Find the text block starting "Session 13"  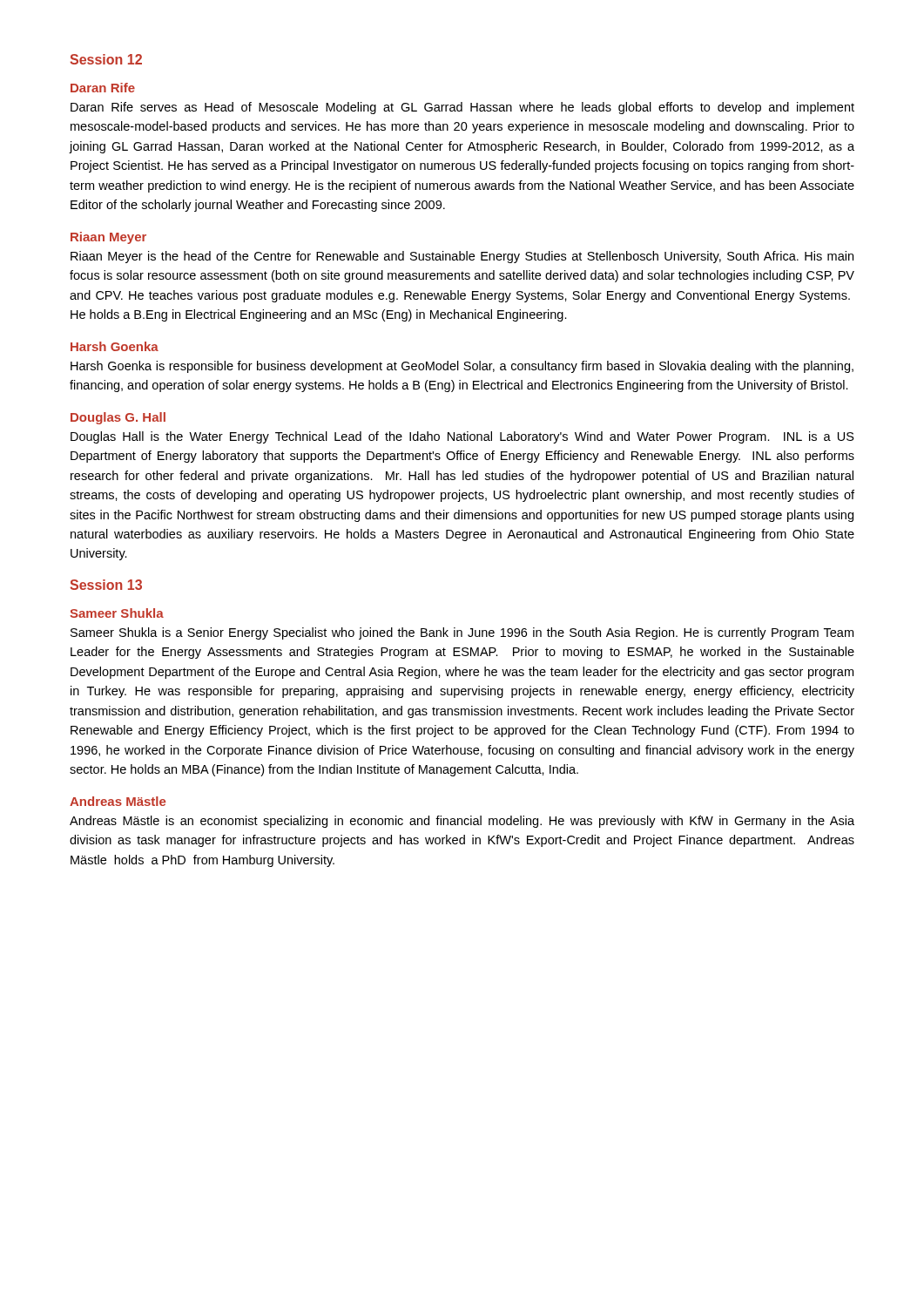106,585
